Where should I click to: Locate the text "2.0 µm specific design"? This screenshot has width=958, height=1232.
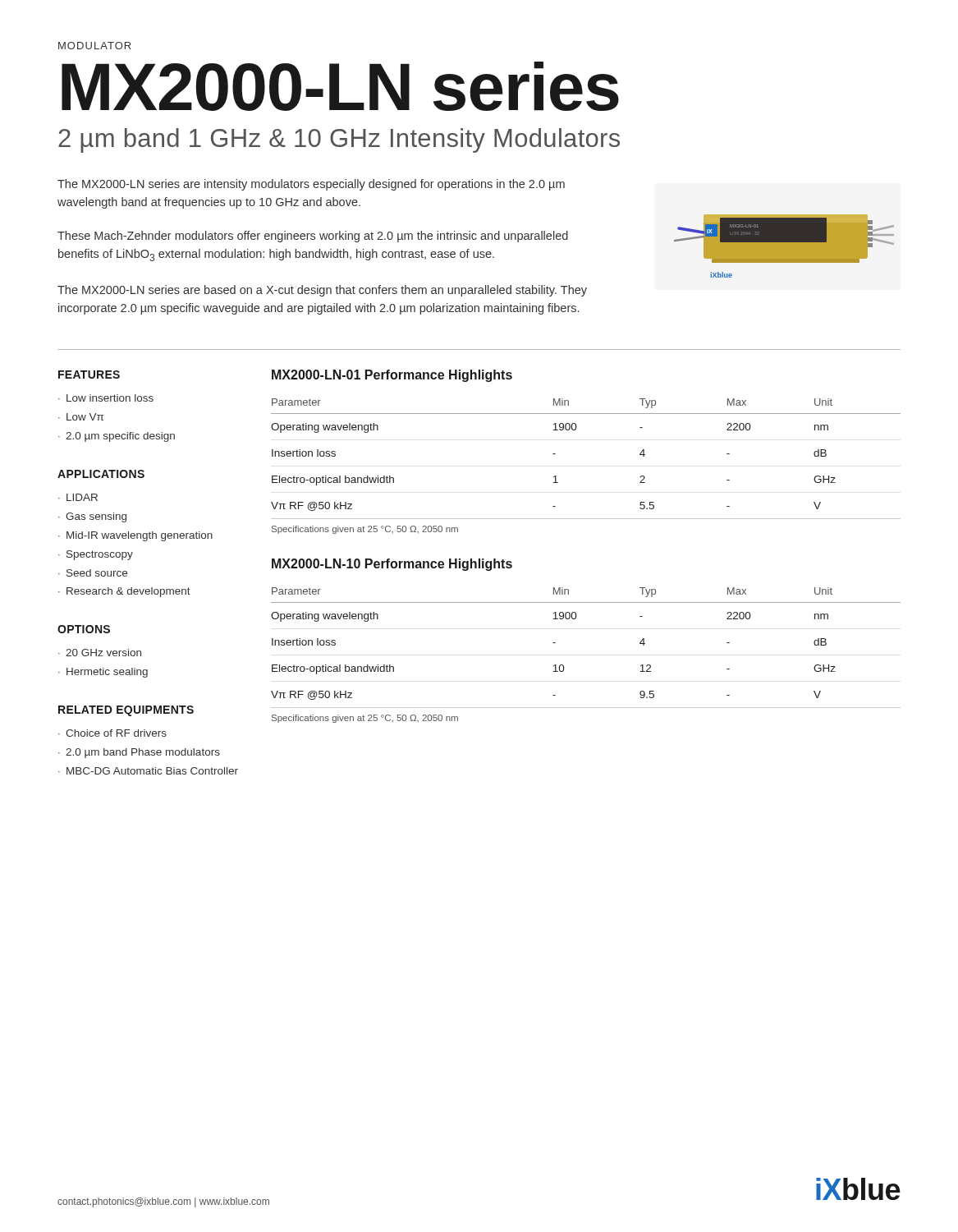pos(121,436)
